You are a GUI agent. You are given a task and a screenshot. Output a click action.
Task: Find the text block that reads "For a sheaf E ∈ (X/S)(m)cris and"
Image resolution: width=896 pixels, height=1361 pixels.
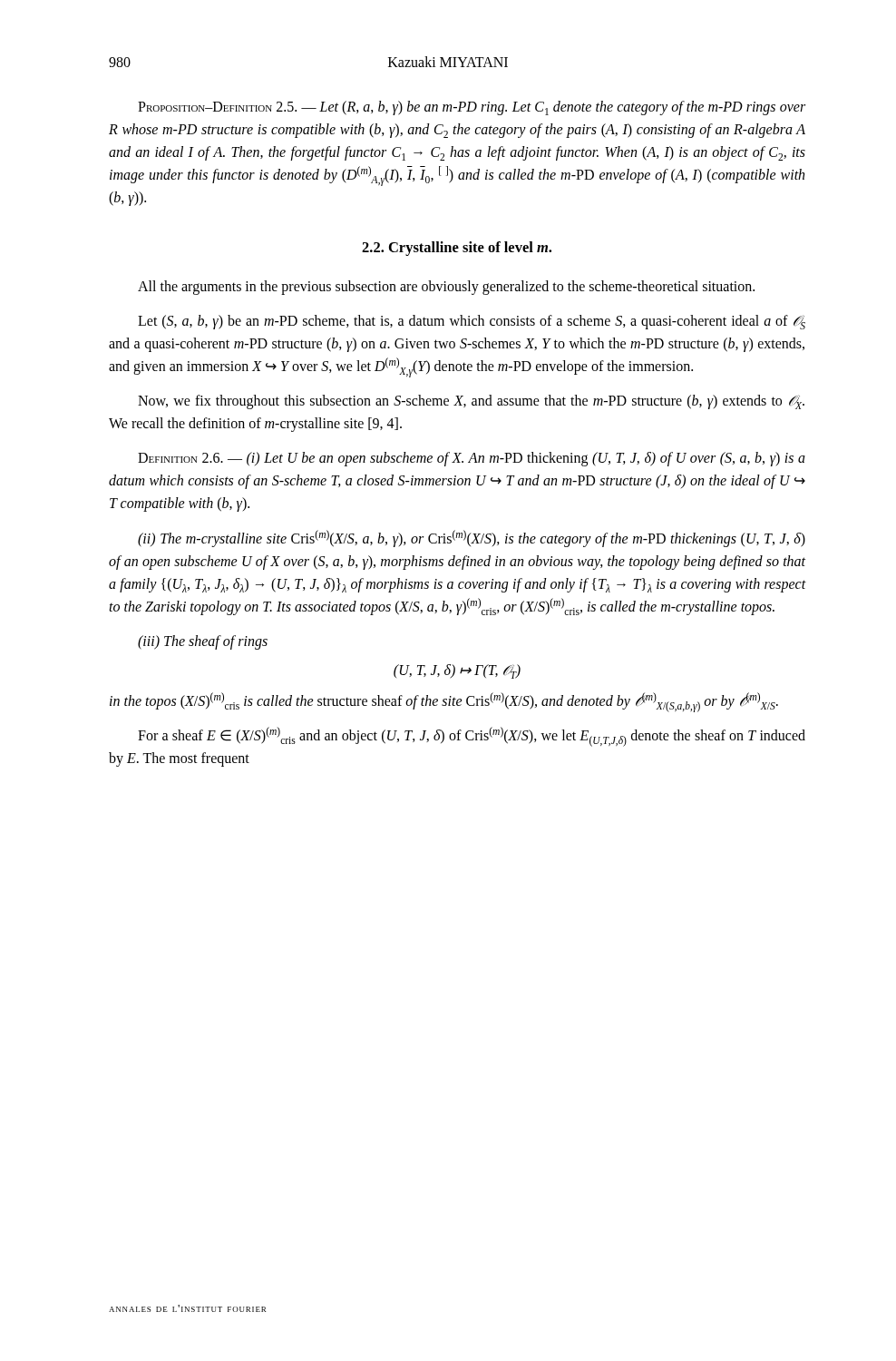pyautogui.click(x=457, y=746)
